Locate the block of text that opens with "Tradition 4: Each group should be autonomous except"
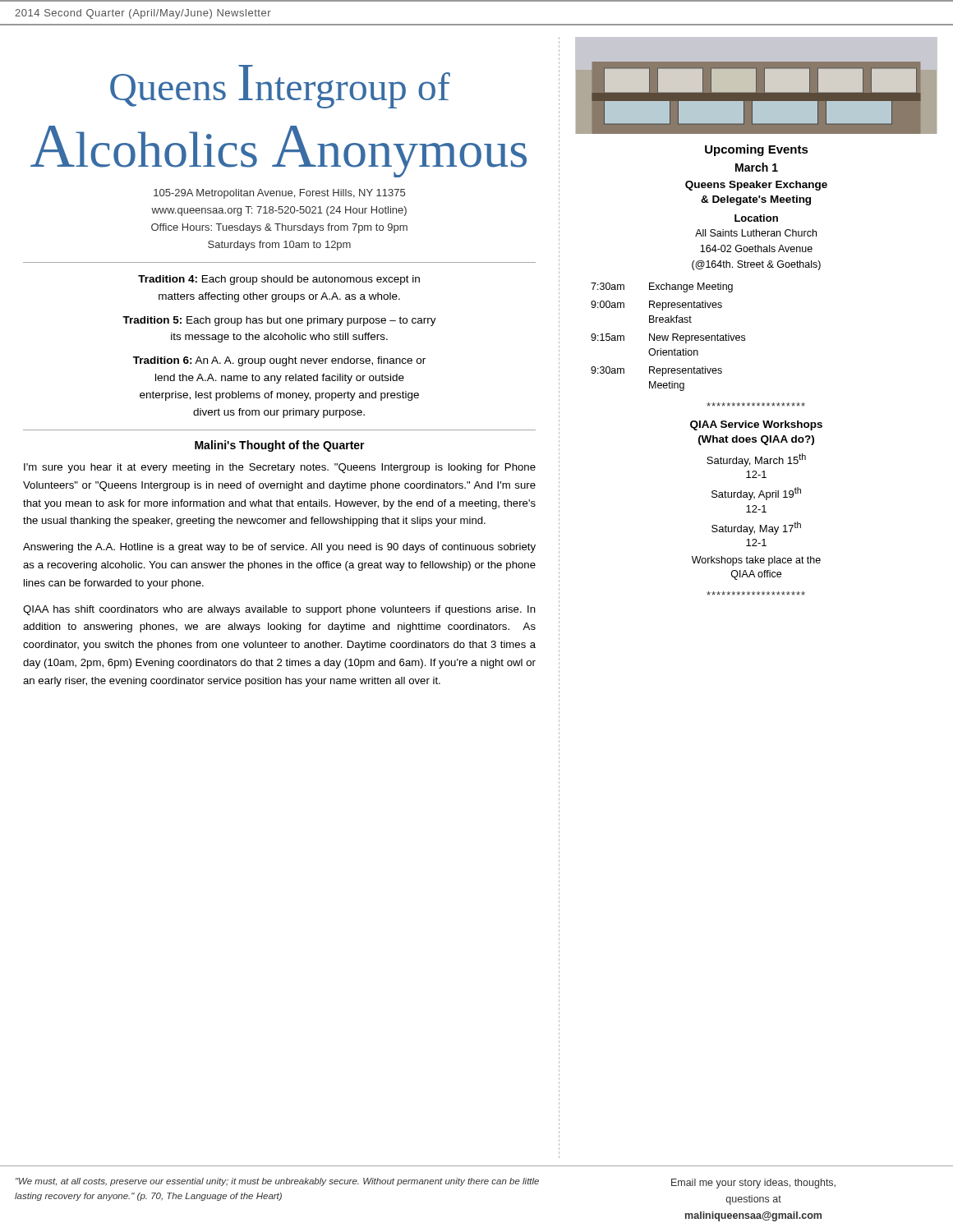The height and width of the screenshot is (1232, 953). pyautogui.click(x=279, y=287)
